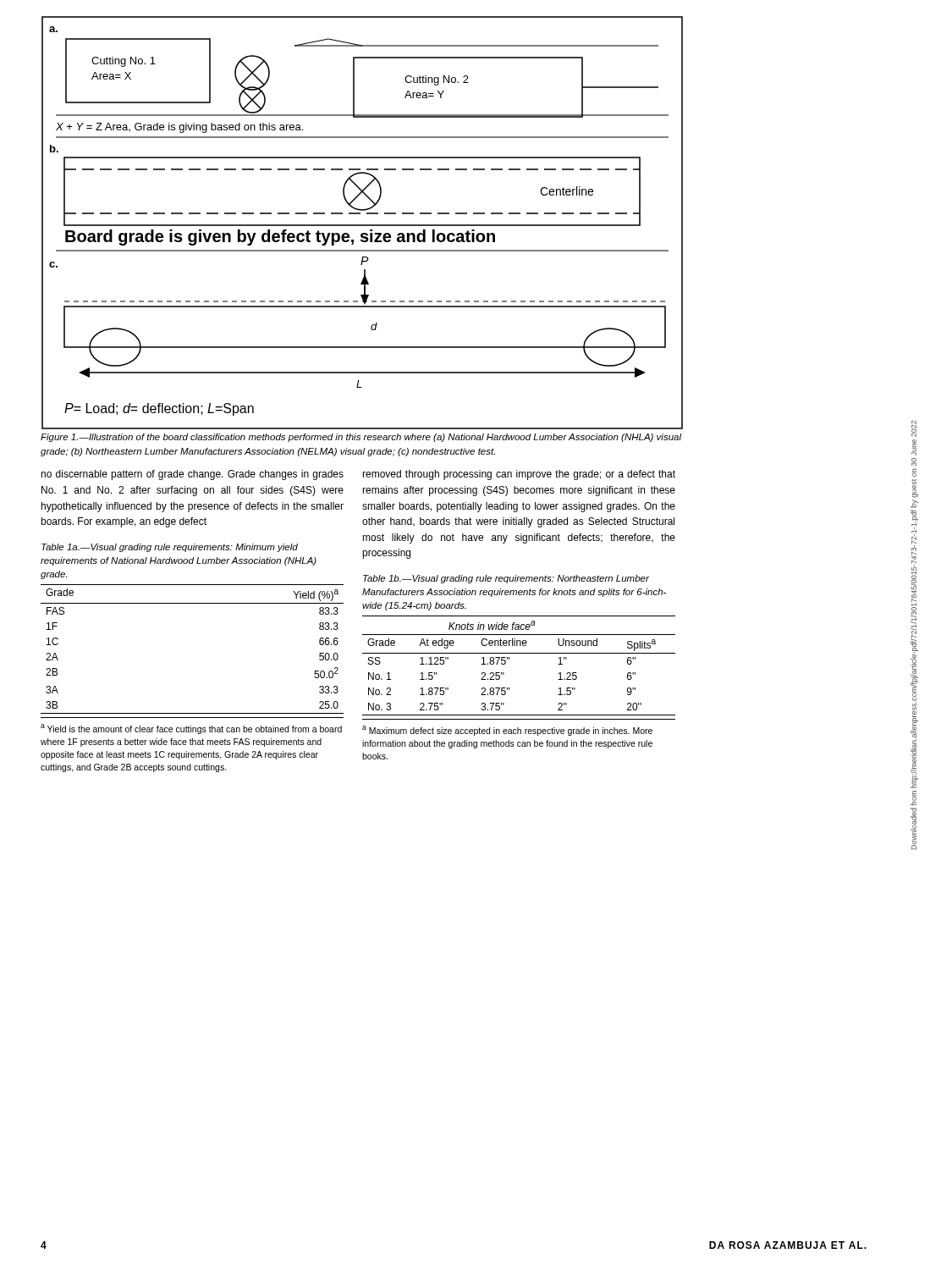Locate a illustration
Viewport: 952px width, 1270px height.
[362, 223]
